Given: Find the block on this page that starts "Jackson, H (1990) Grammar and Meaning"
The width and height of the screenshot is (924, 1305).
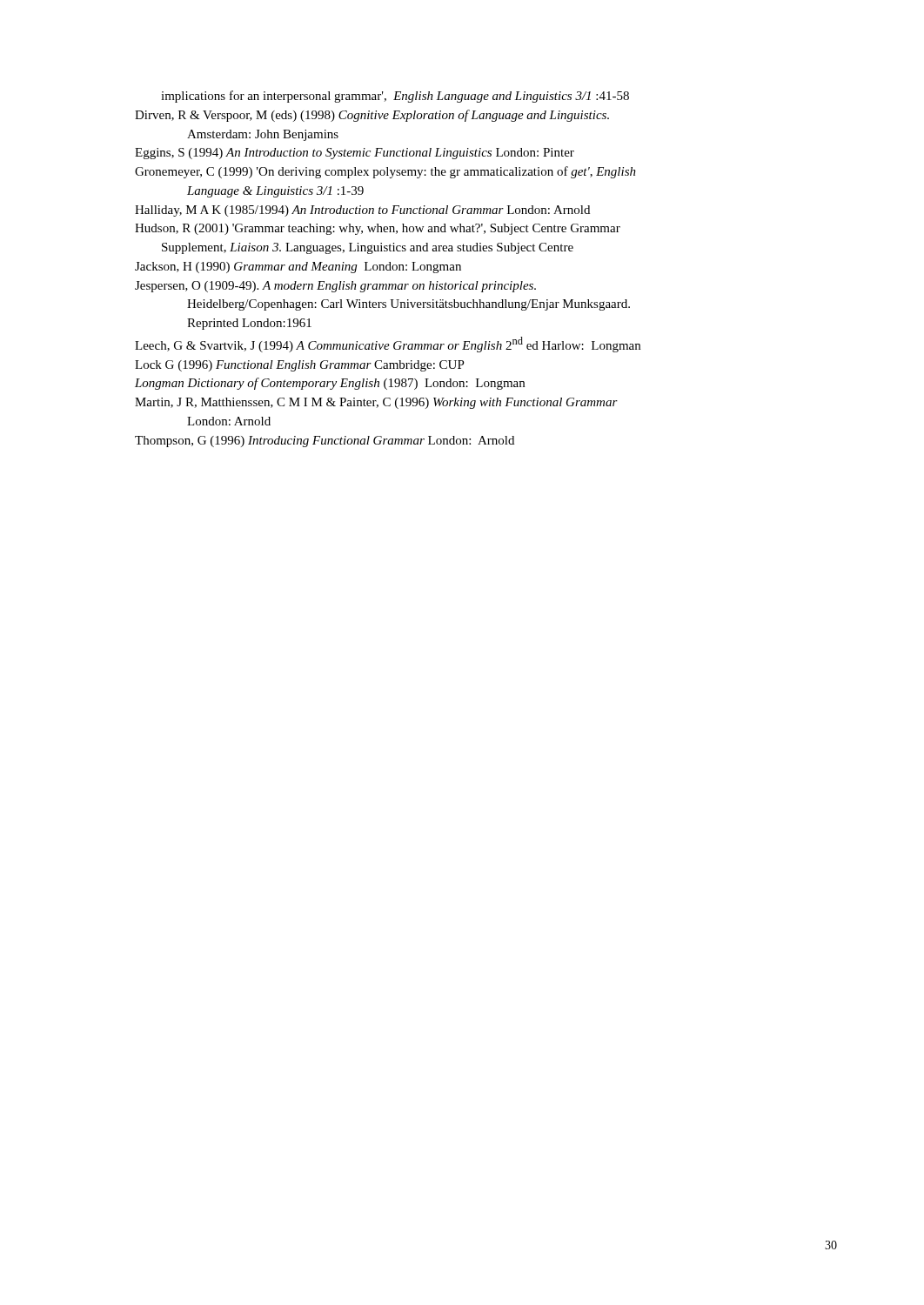Looking at the screenshot, I should click(298, 266).
